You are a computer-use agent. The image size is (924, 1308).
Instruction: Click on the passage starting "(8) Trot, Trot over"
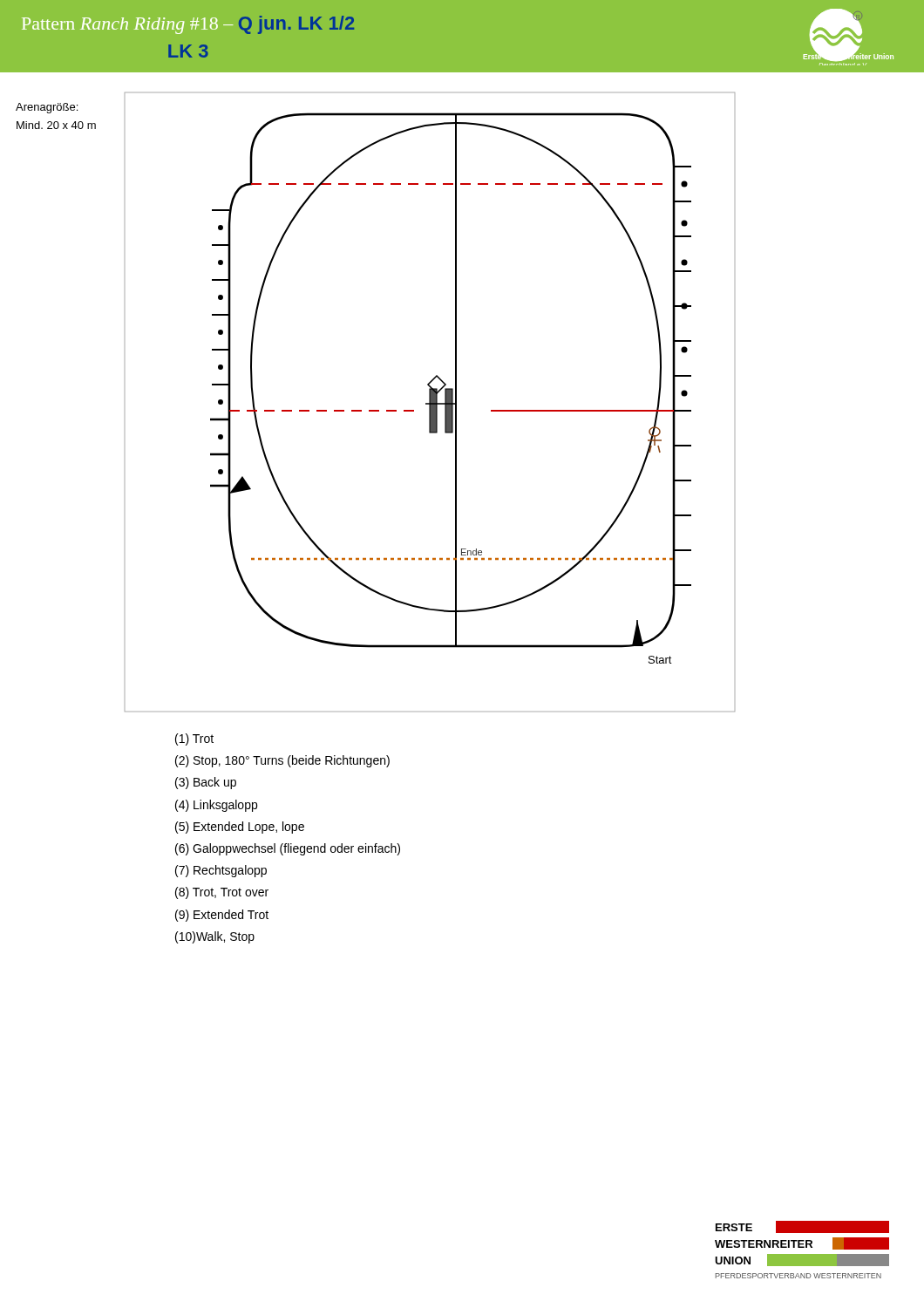pos(221,892)
